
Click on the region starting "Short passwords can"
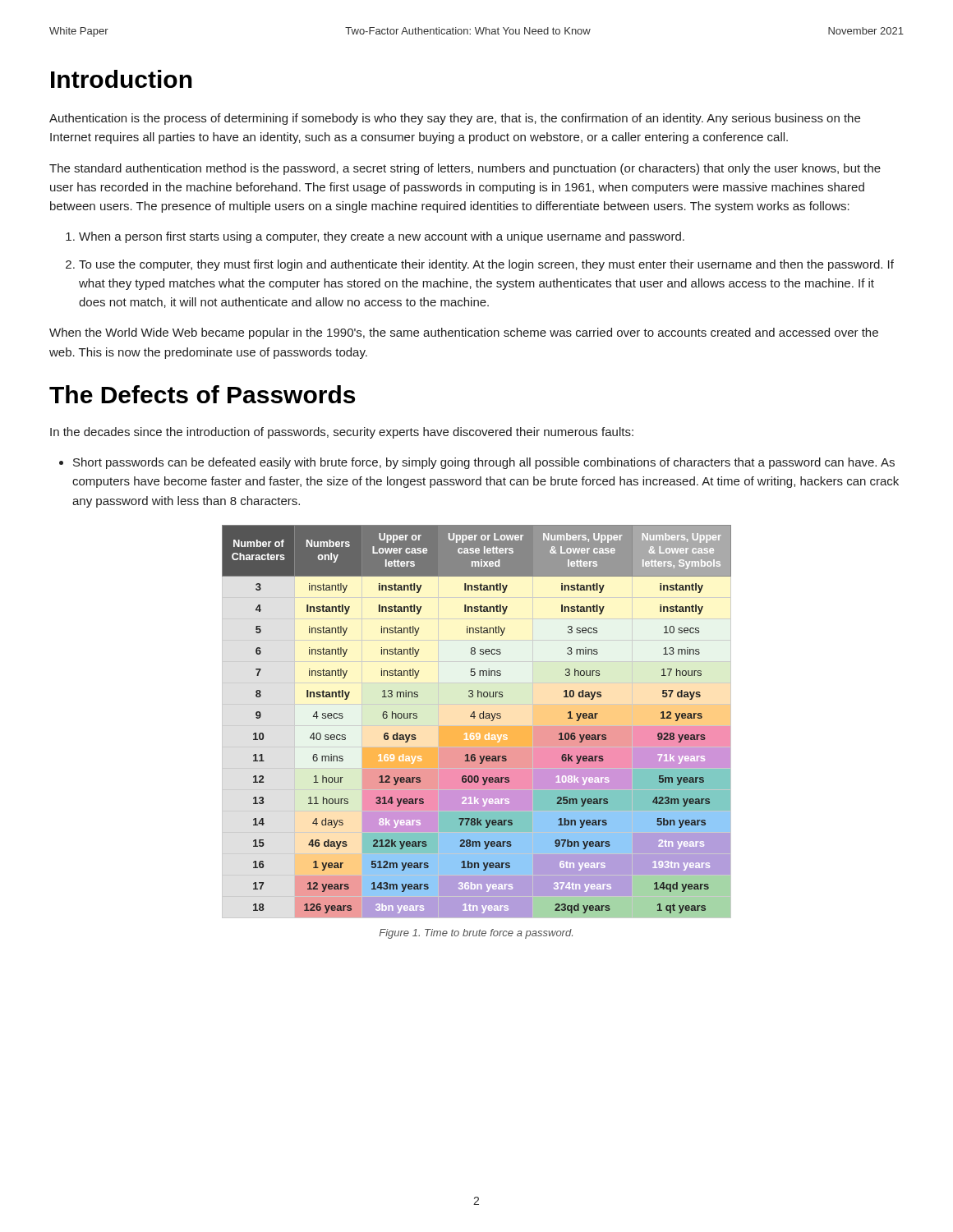click(476, 481)
